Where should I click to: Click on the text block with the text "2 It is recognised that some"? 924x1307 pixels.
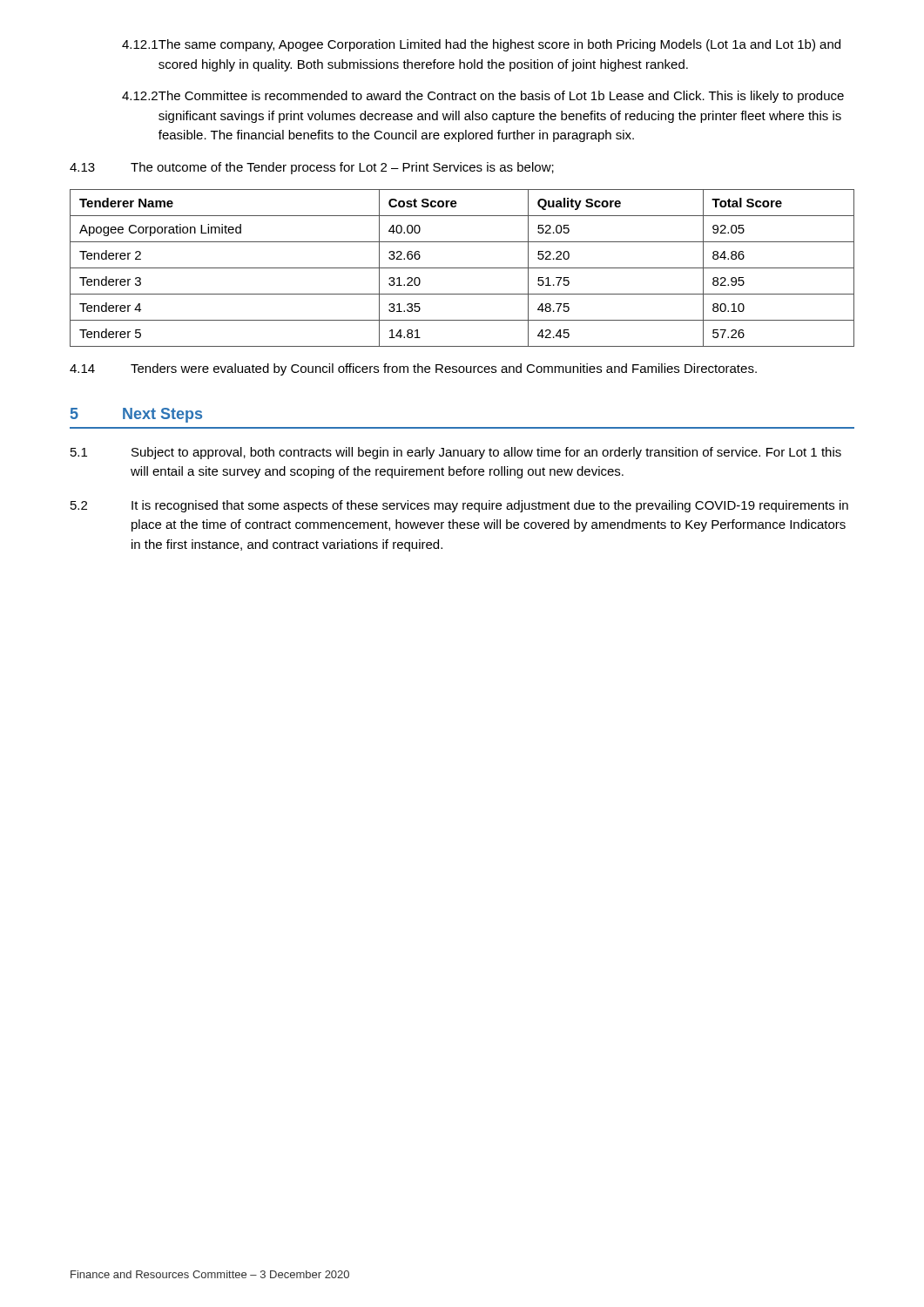(462, 525)
